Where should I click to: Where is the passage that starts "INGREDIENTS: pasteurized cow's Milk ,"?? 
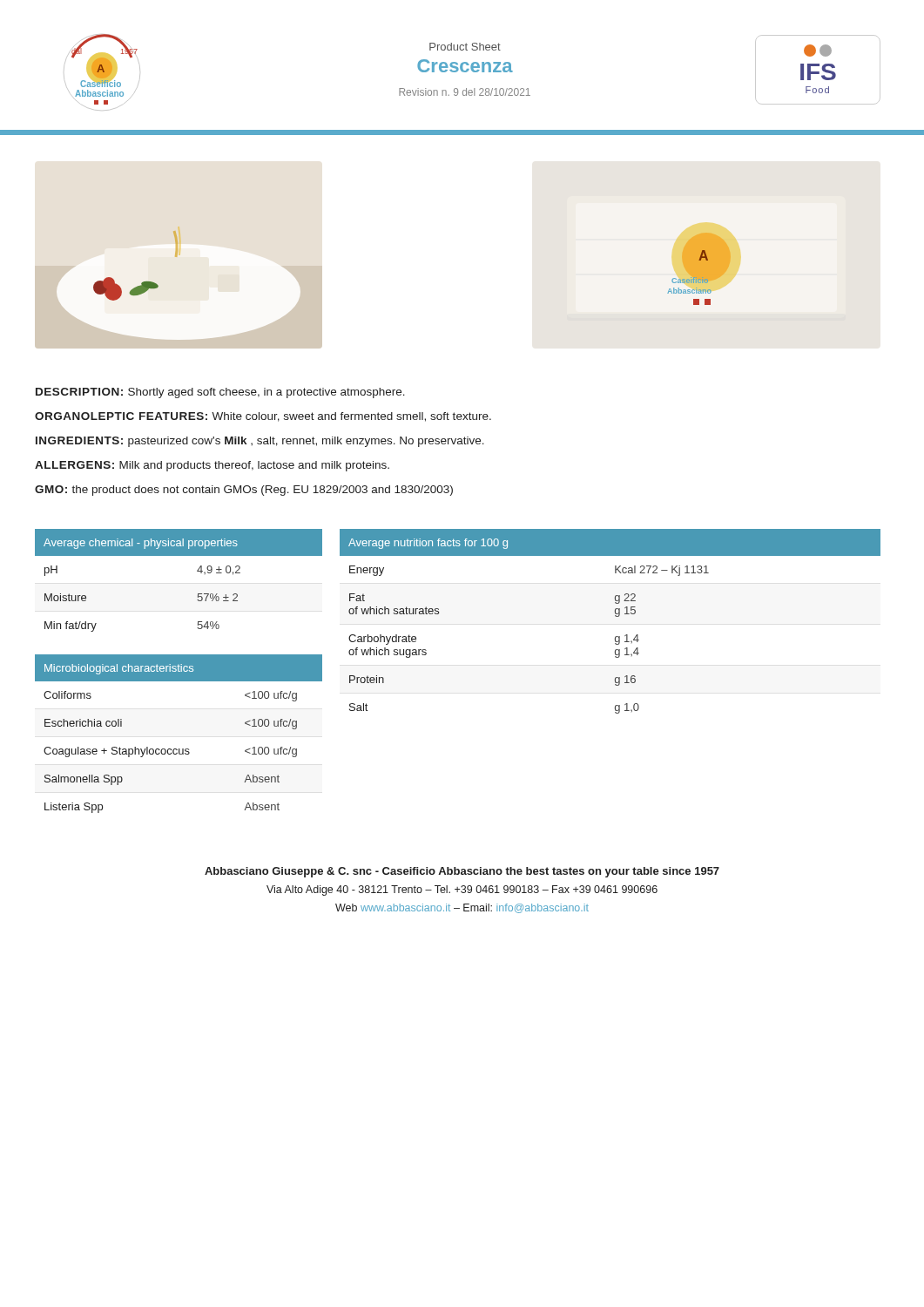coord(458,441)
